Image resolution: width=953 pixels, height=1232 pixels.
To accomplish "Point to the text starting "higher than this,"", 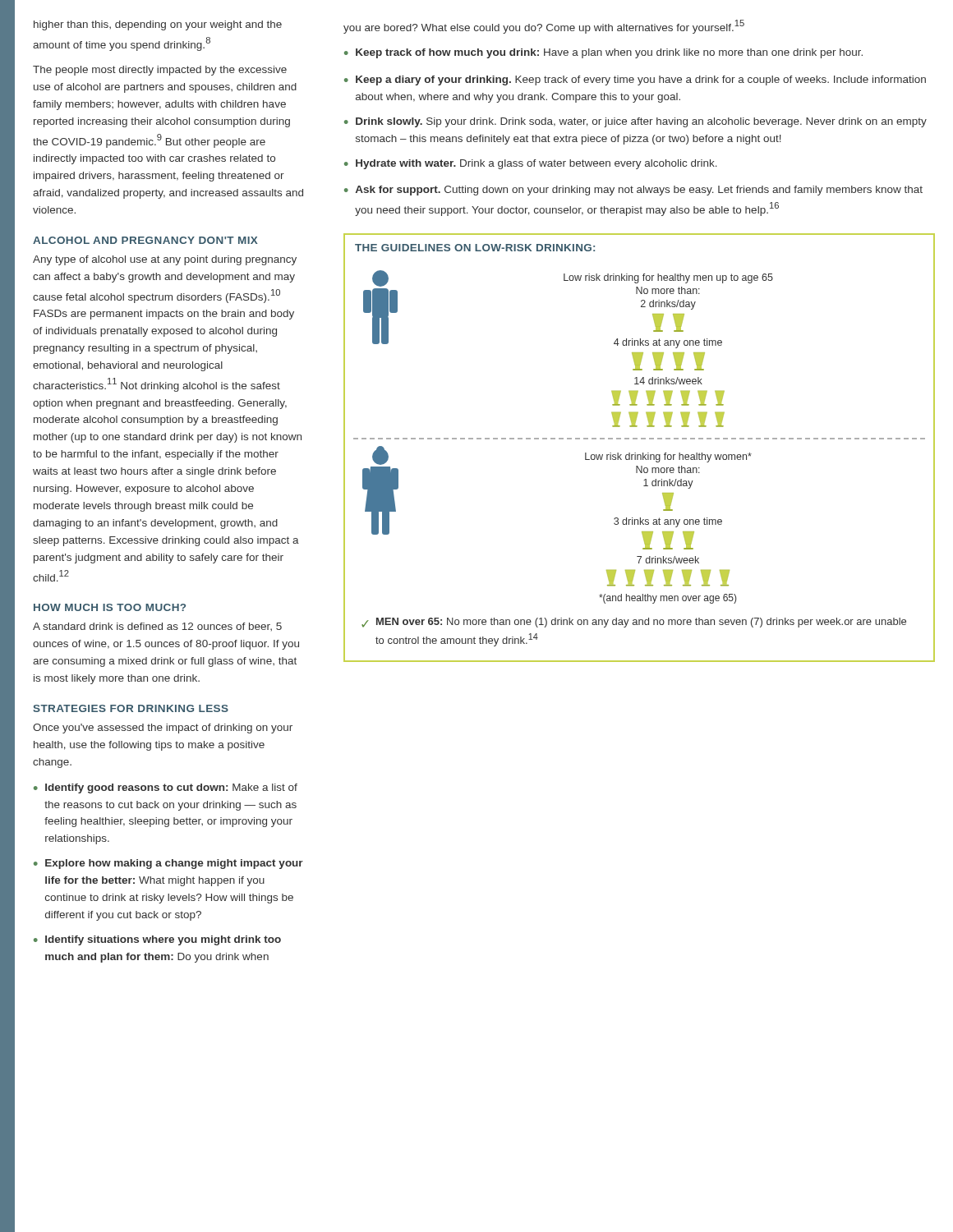I will pyautogui.click(x=157, y=34).
